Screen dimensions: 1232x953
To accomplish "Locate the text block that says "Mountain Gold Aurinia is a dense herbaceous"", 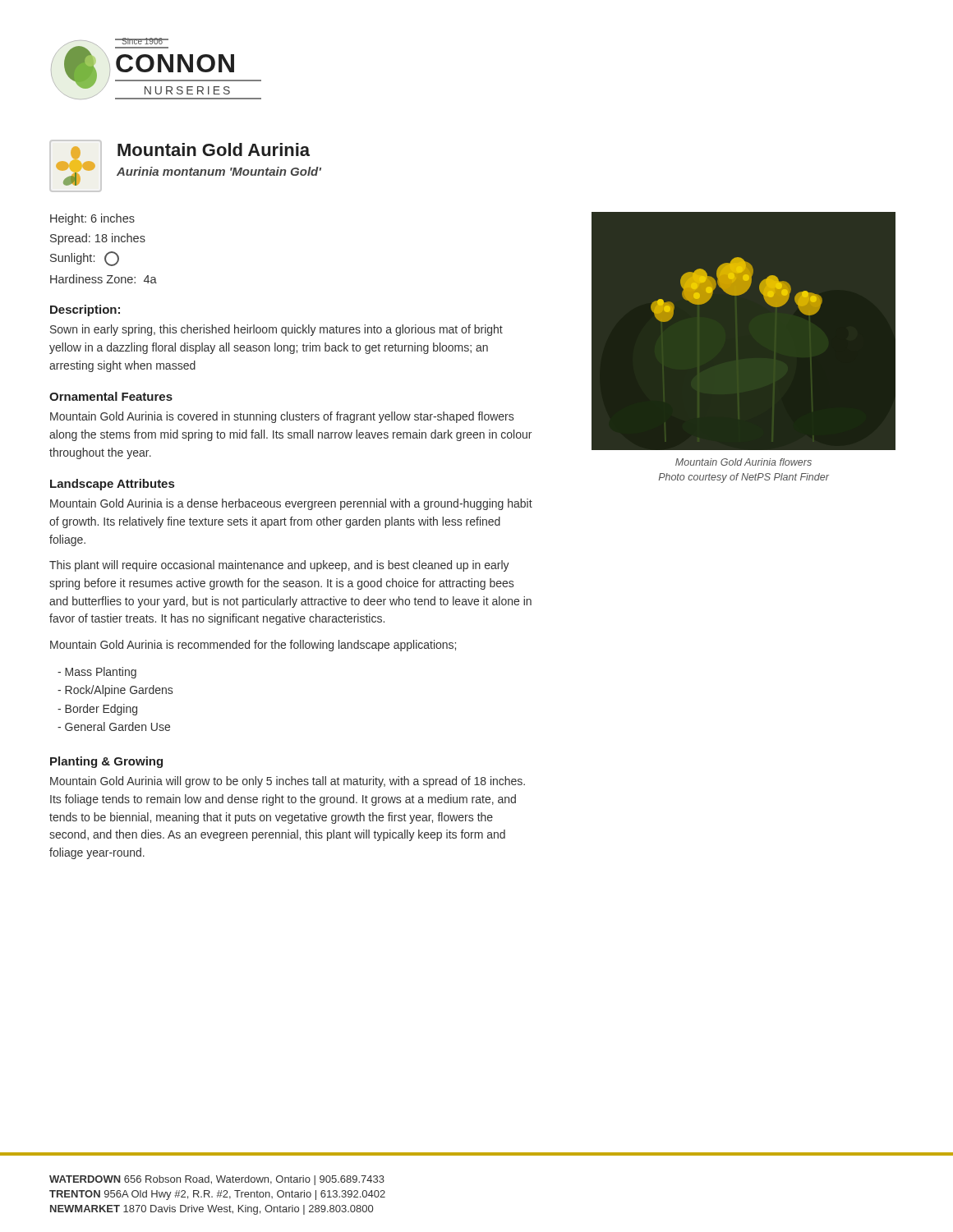I will tap(291, 522).
